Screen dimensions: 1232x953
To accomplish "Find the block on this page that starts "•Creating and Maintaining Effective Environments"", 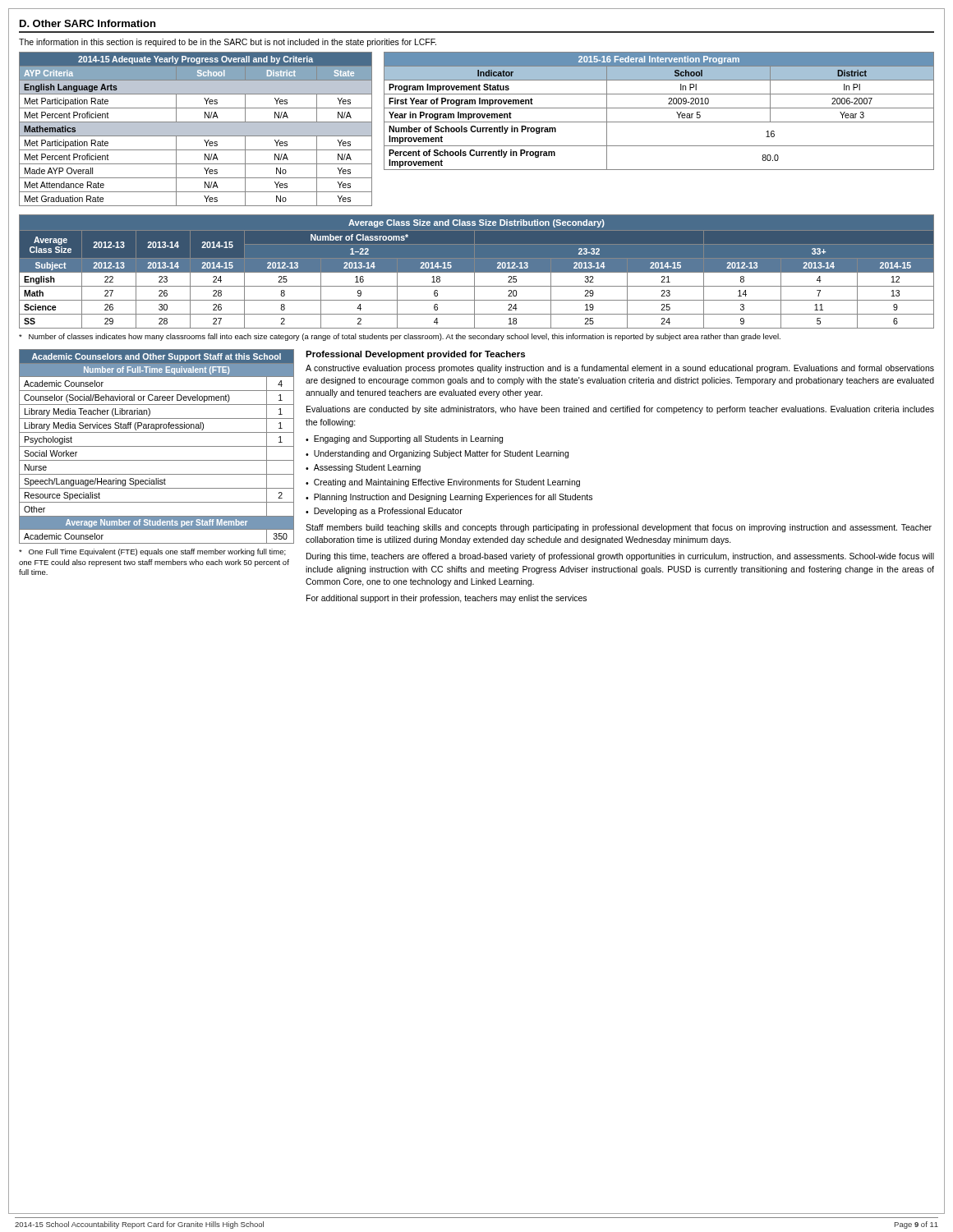I will click(x=443, y=483).
